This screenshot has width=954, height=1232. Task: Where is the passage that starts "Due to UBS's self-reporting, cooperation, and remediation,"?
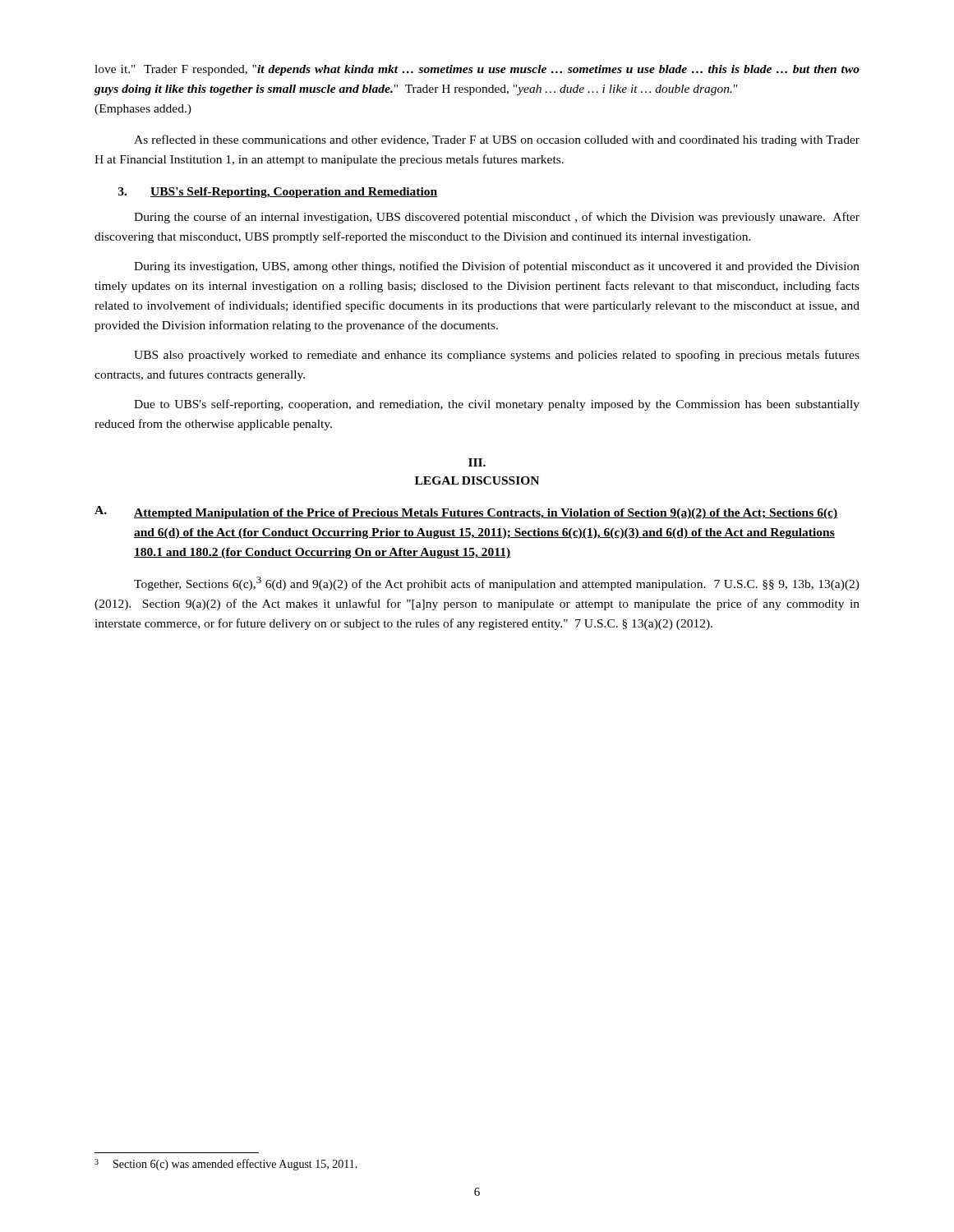[x=477, y=414]
